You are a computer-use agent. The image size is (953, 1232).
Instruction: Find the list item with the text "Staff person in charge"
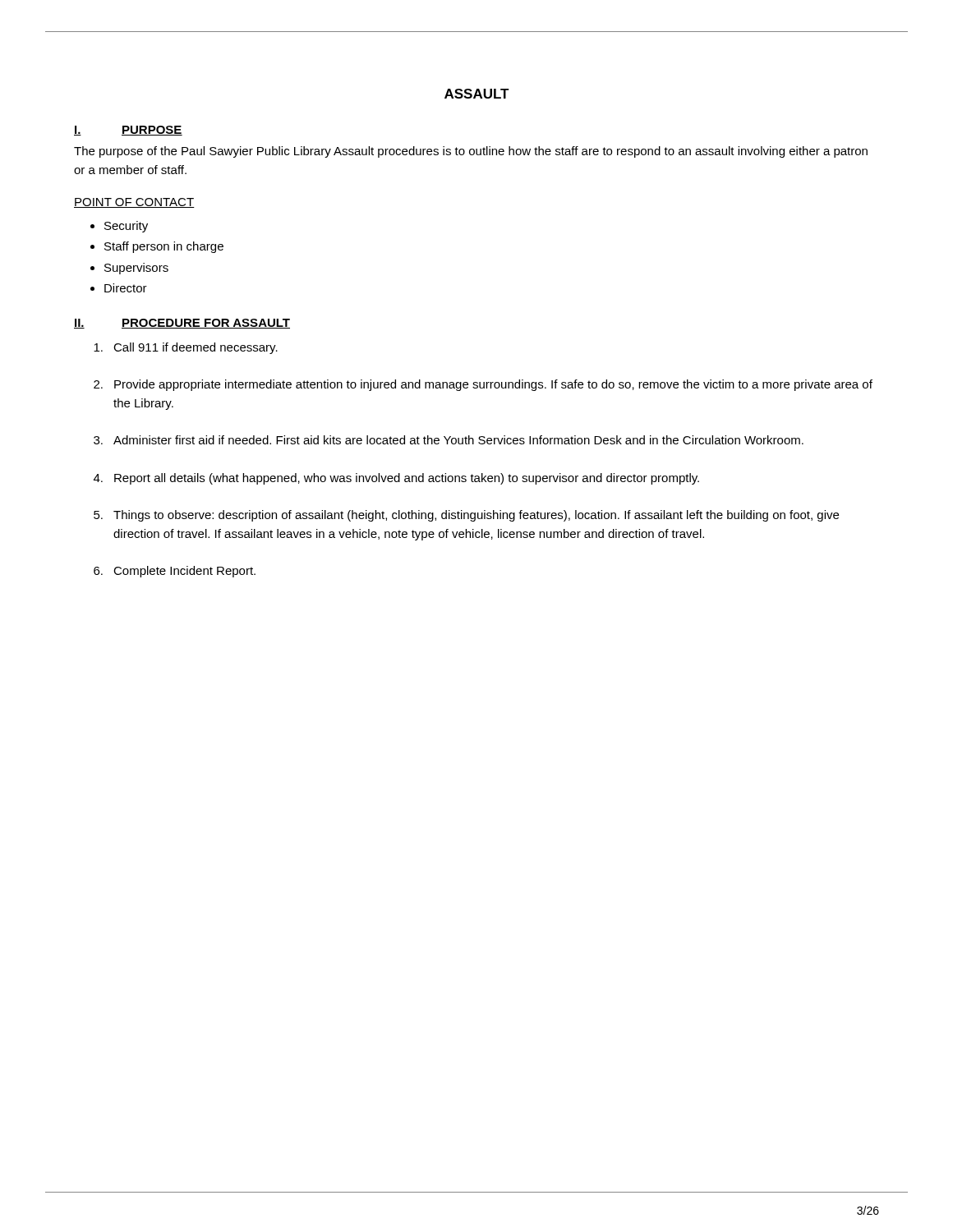(164, 246)
